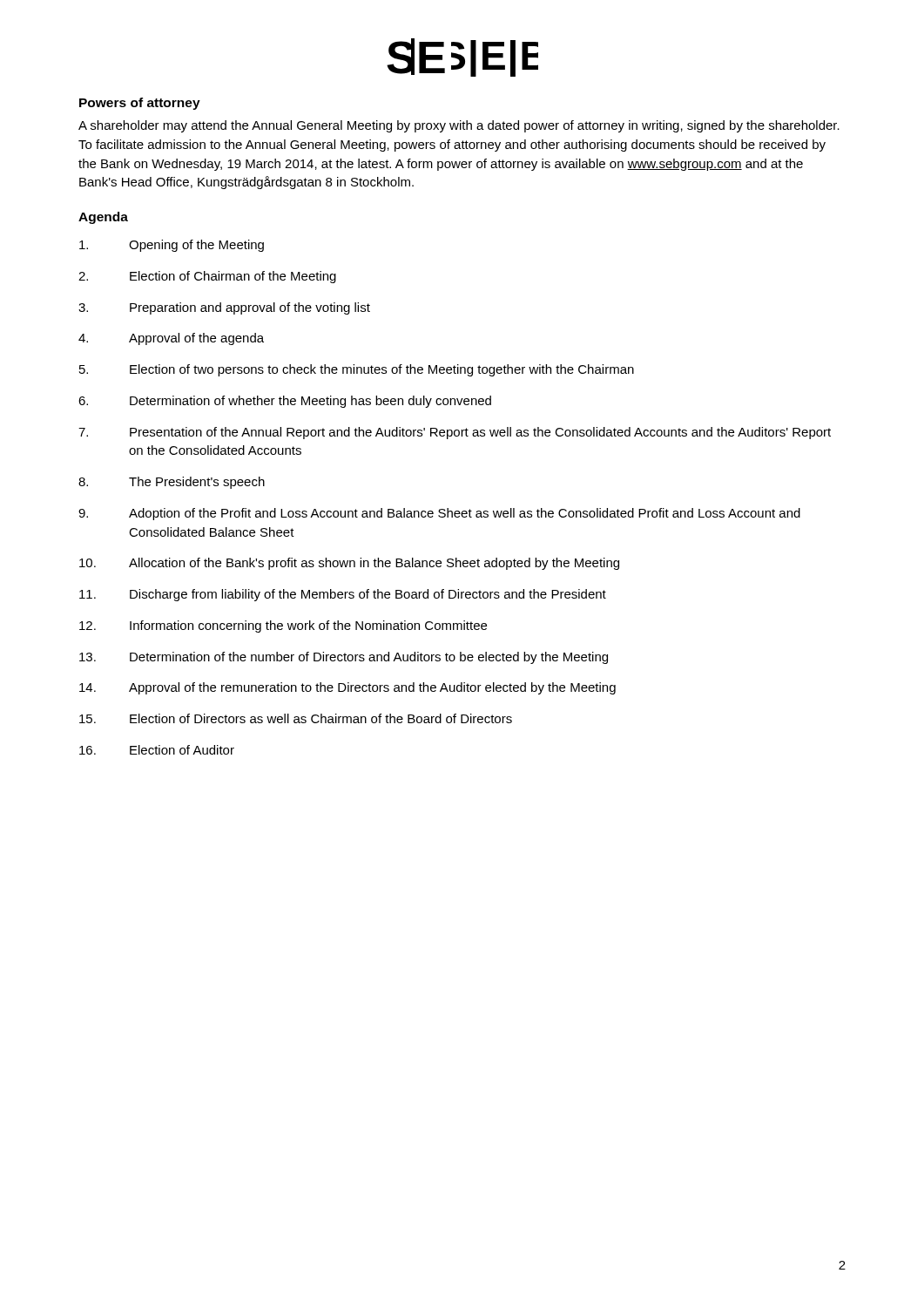Navigate to the element starting "9. Adoption of the Profit and Loss Account"
The height and width of the screenshot is (1307, 924).
(462, 522)
